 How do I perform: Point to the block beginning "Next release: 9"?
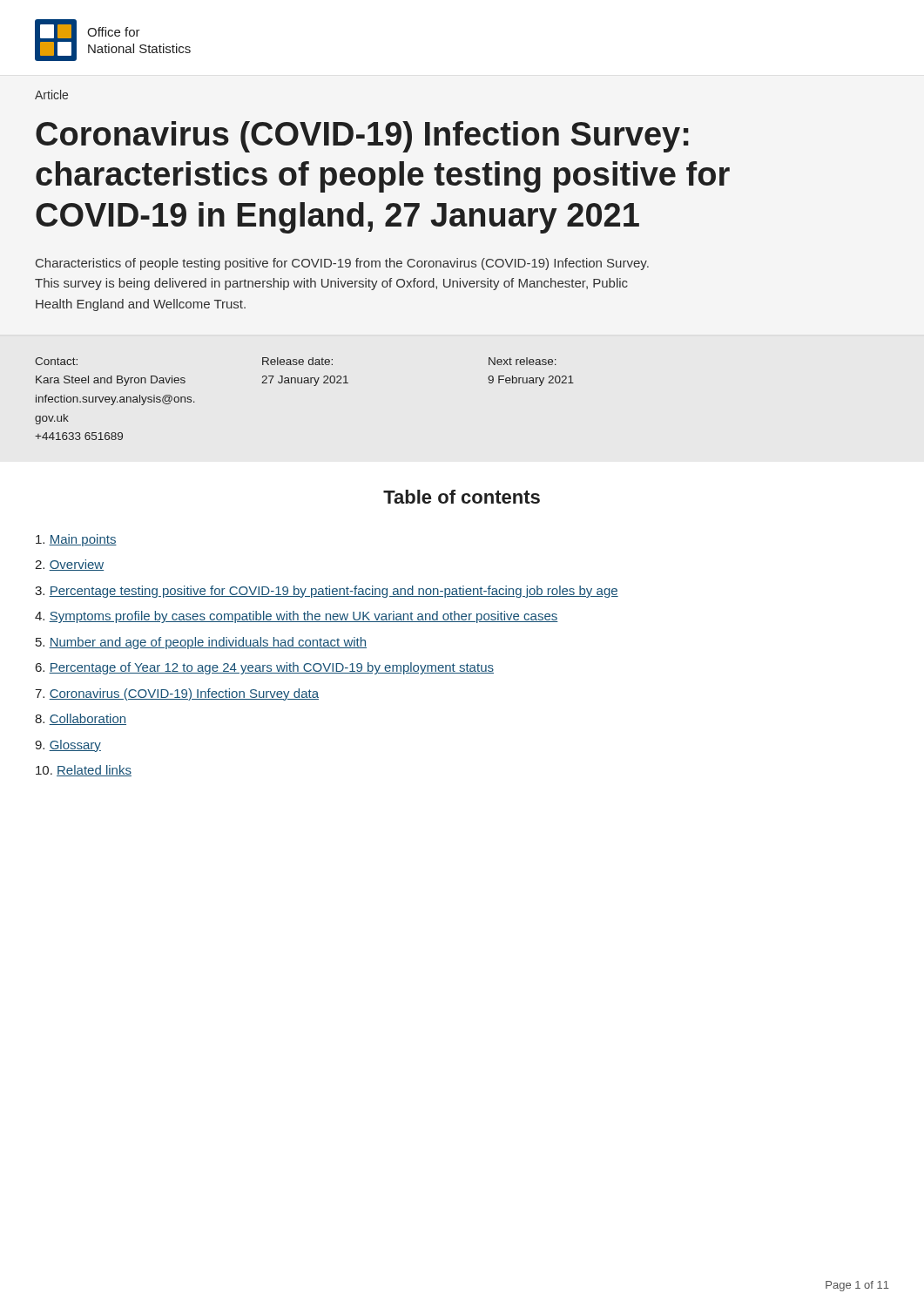tap(531, 370)
